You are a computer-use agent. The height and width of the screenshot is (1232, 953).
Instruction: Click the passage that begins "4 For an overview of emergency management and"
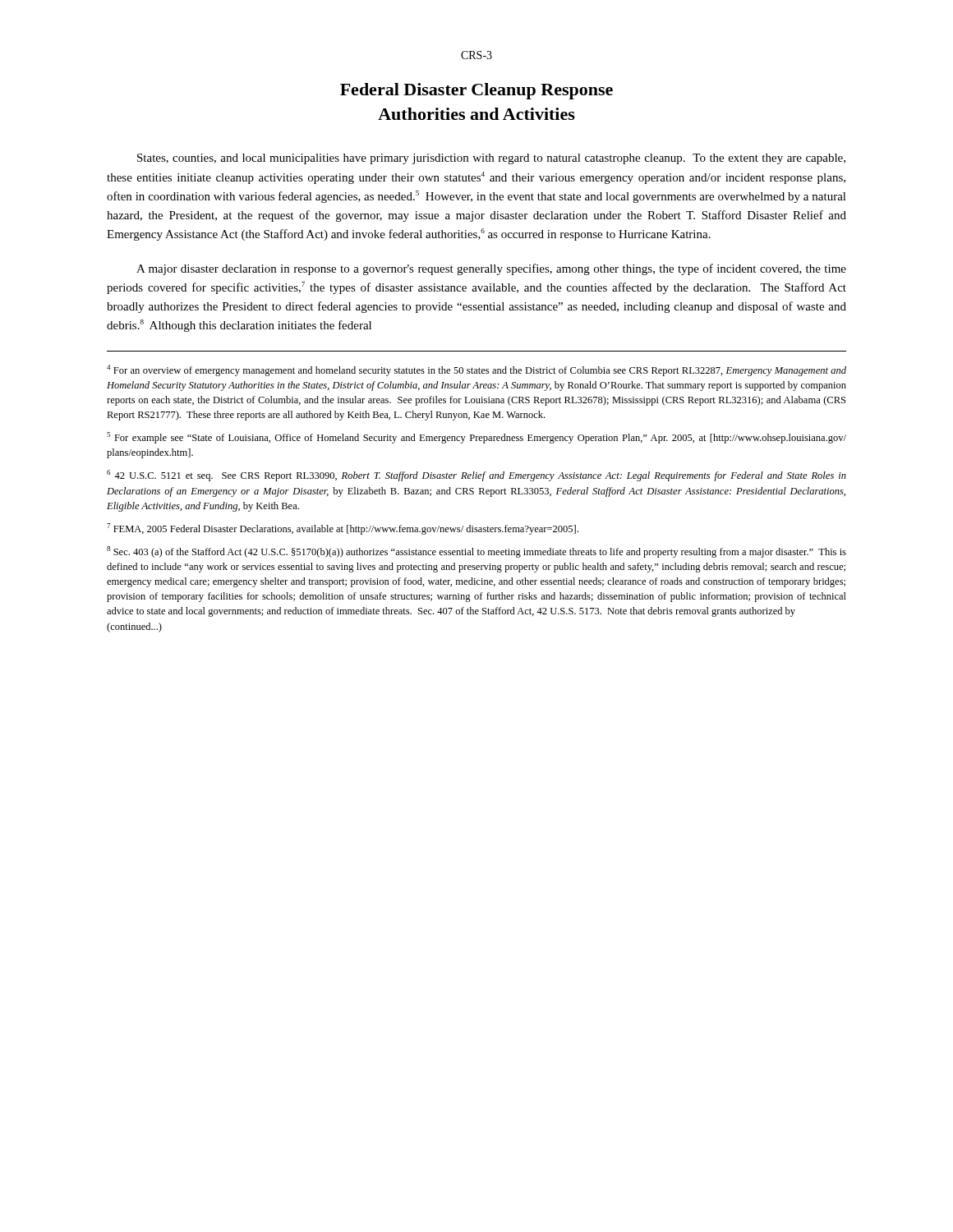click(x=476, y=393)
